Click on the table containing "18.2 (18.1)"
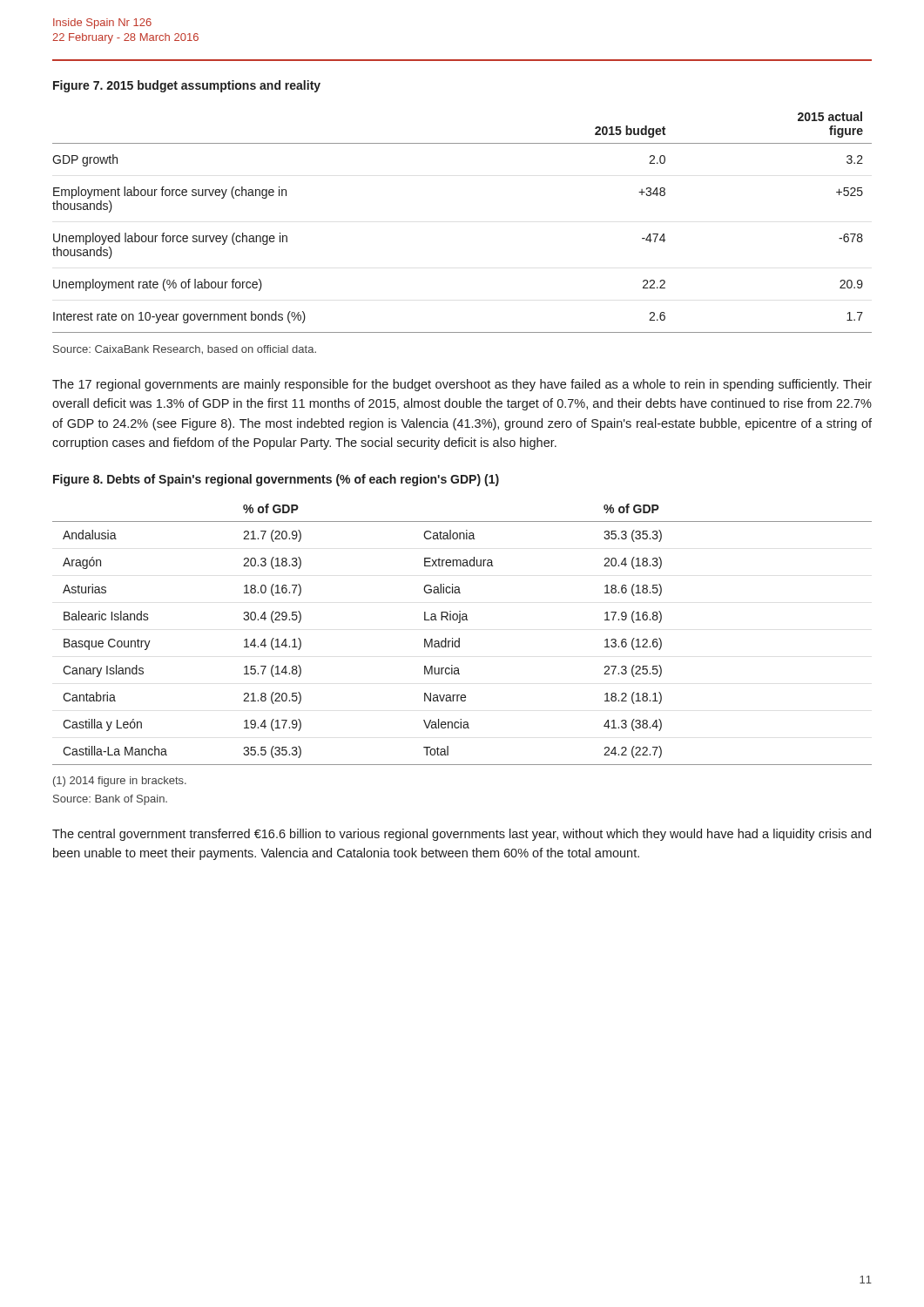Viewport: 924px width, 1307px height. pos(462,632)
